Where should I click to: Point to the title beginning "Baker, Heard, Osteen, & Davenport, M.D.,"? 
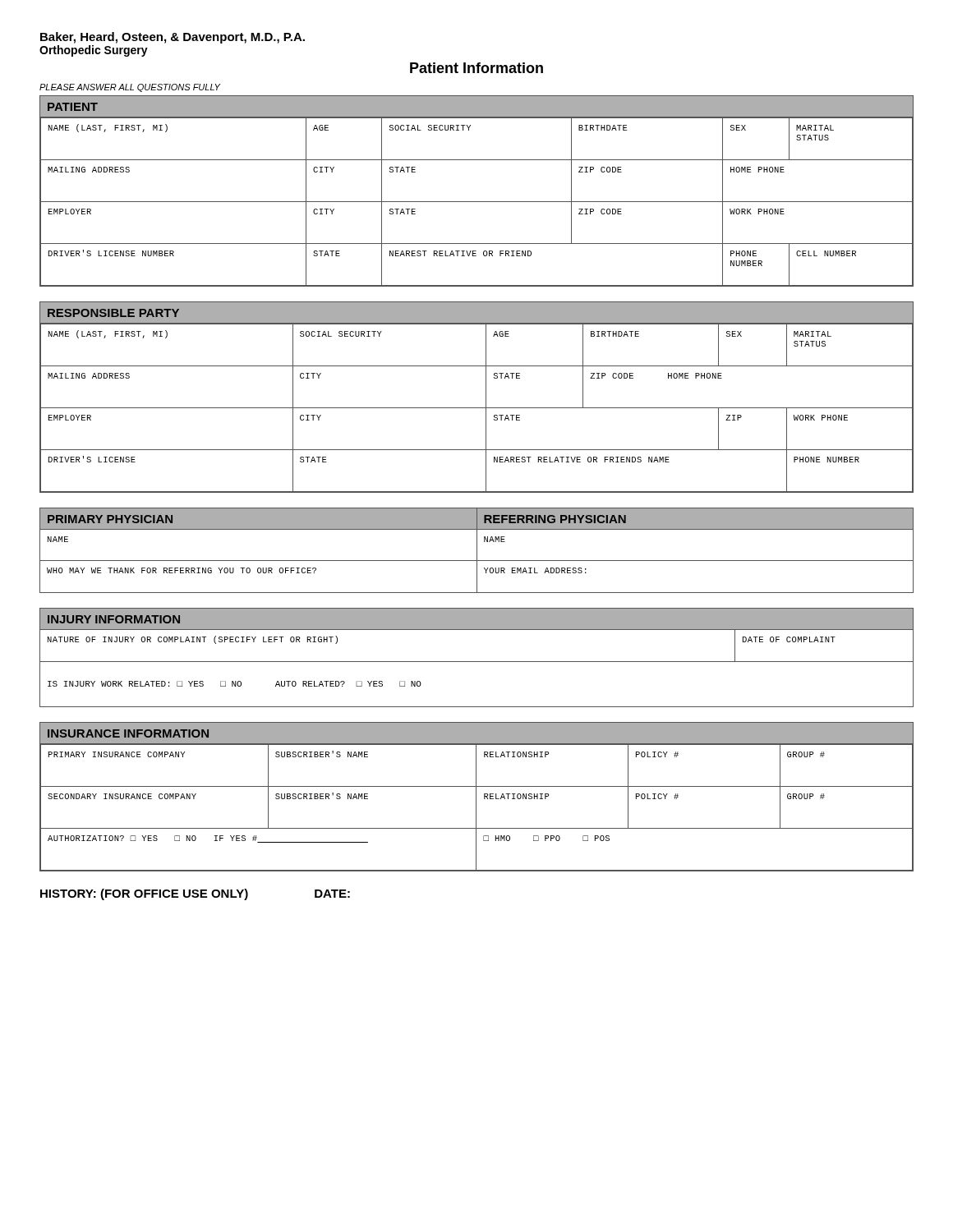(173, 38)
